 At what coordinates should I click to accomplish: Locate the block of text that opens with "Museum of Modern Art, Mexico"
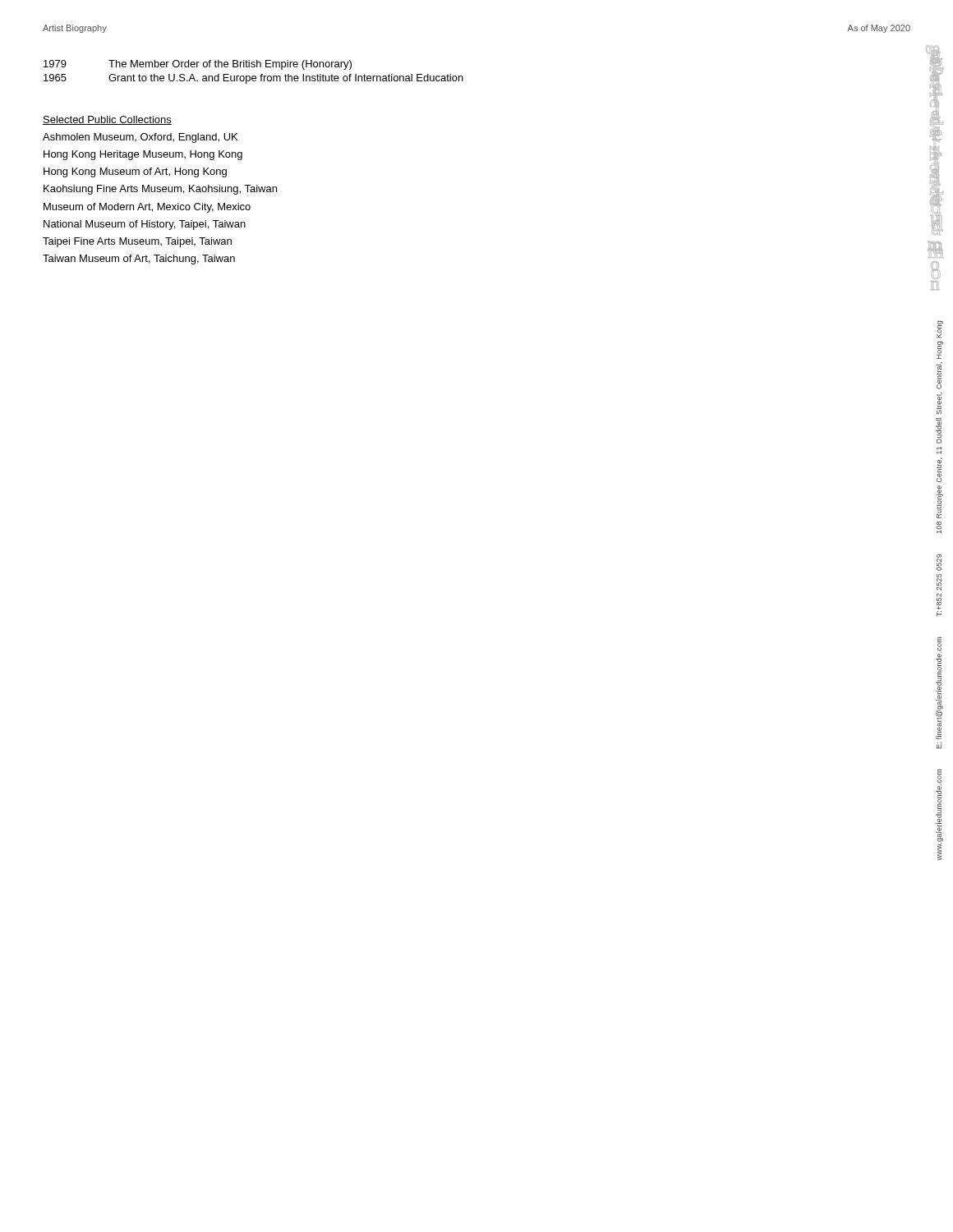(147, 206)
